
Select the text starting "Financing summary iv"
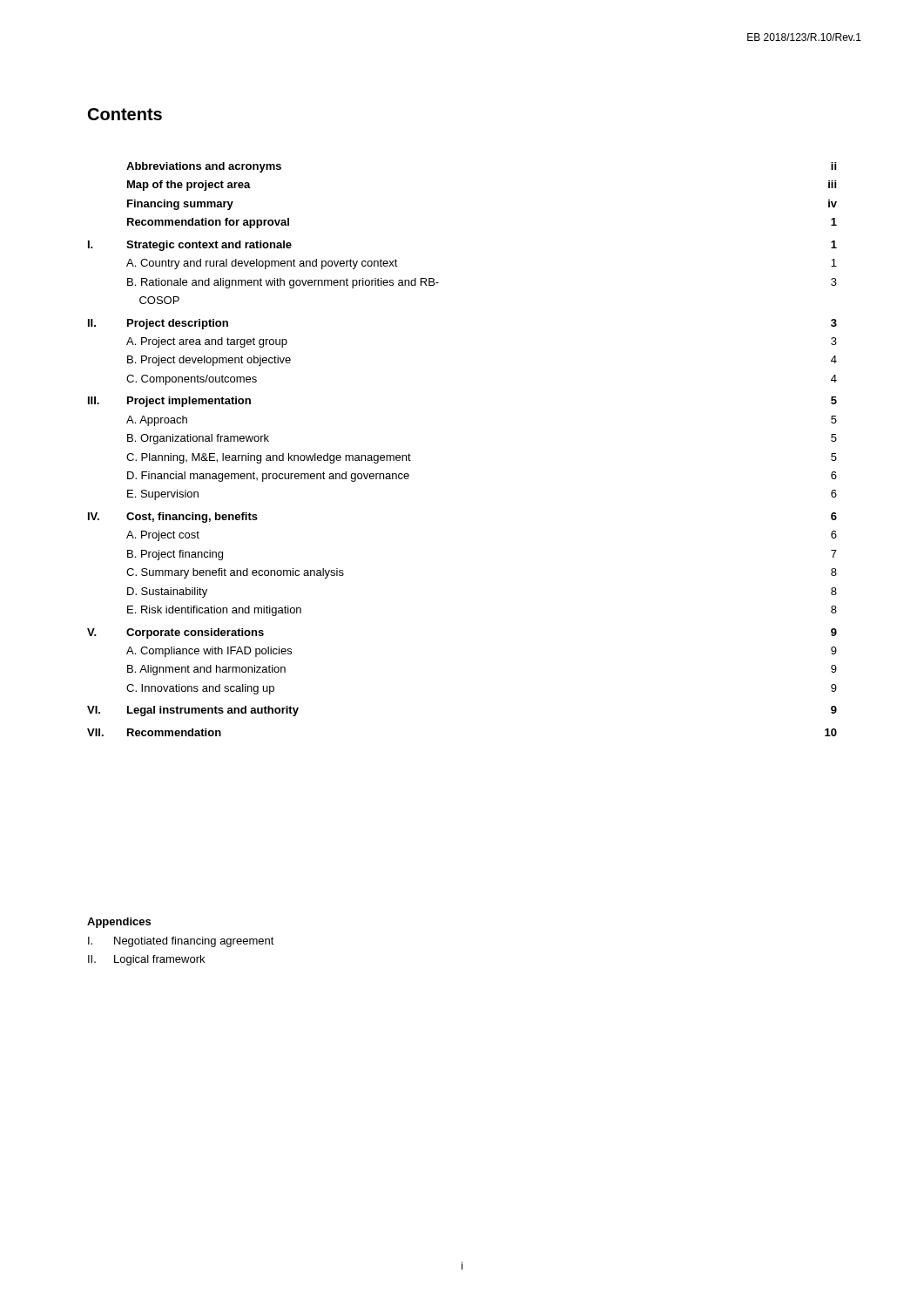pyautogui.click(x=177, y=204)
